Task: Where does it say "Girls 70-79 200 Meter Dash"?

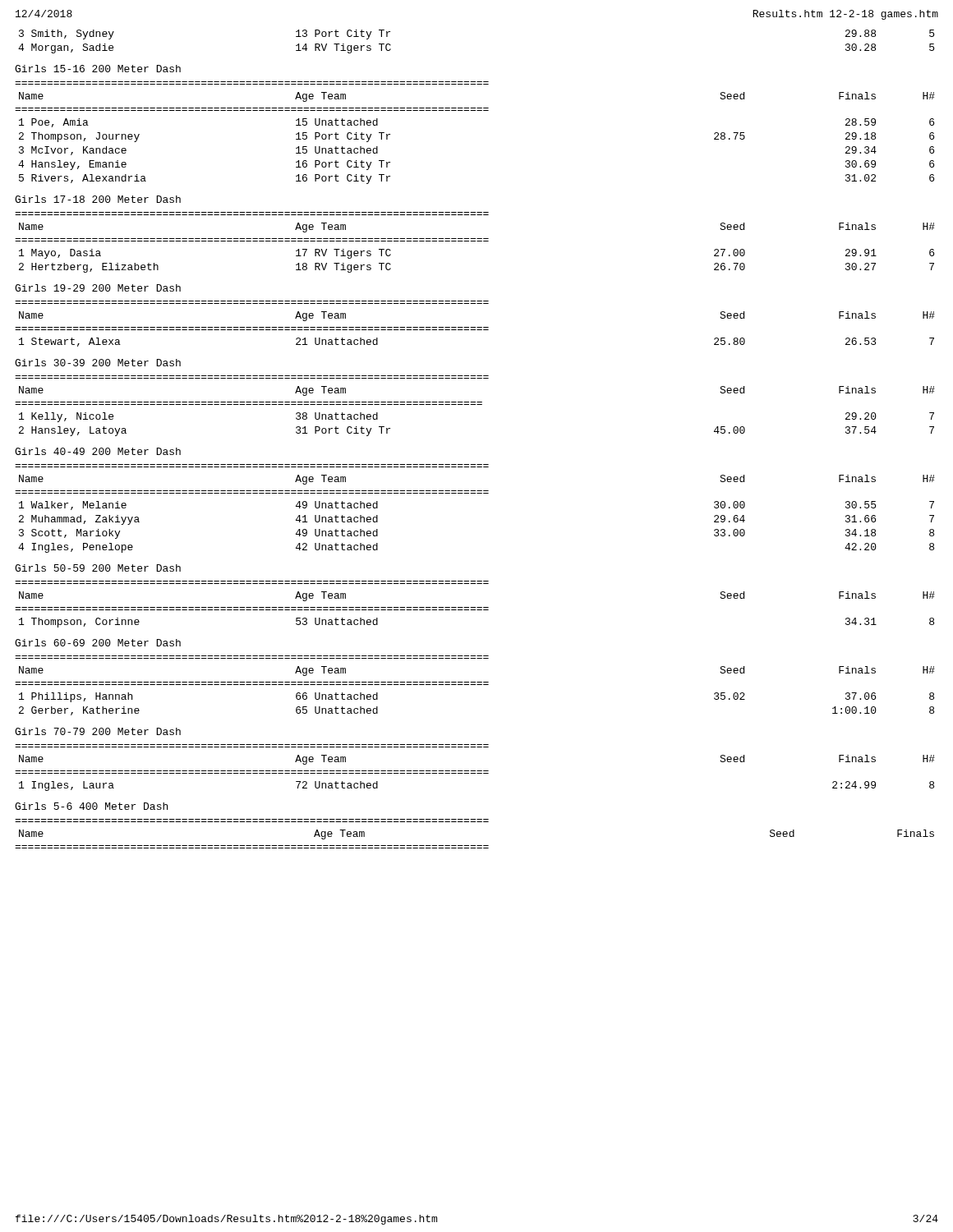Action: [x=98, y=732]
